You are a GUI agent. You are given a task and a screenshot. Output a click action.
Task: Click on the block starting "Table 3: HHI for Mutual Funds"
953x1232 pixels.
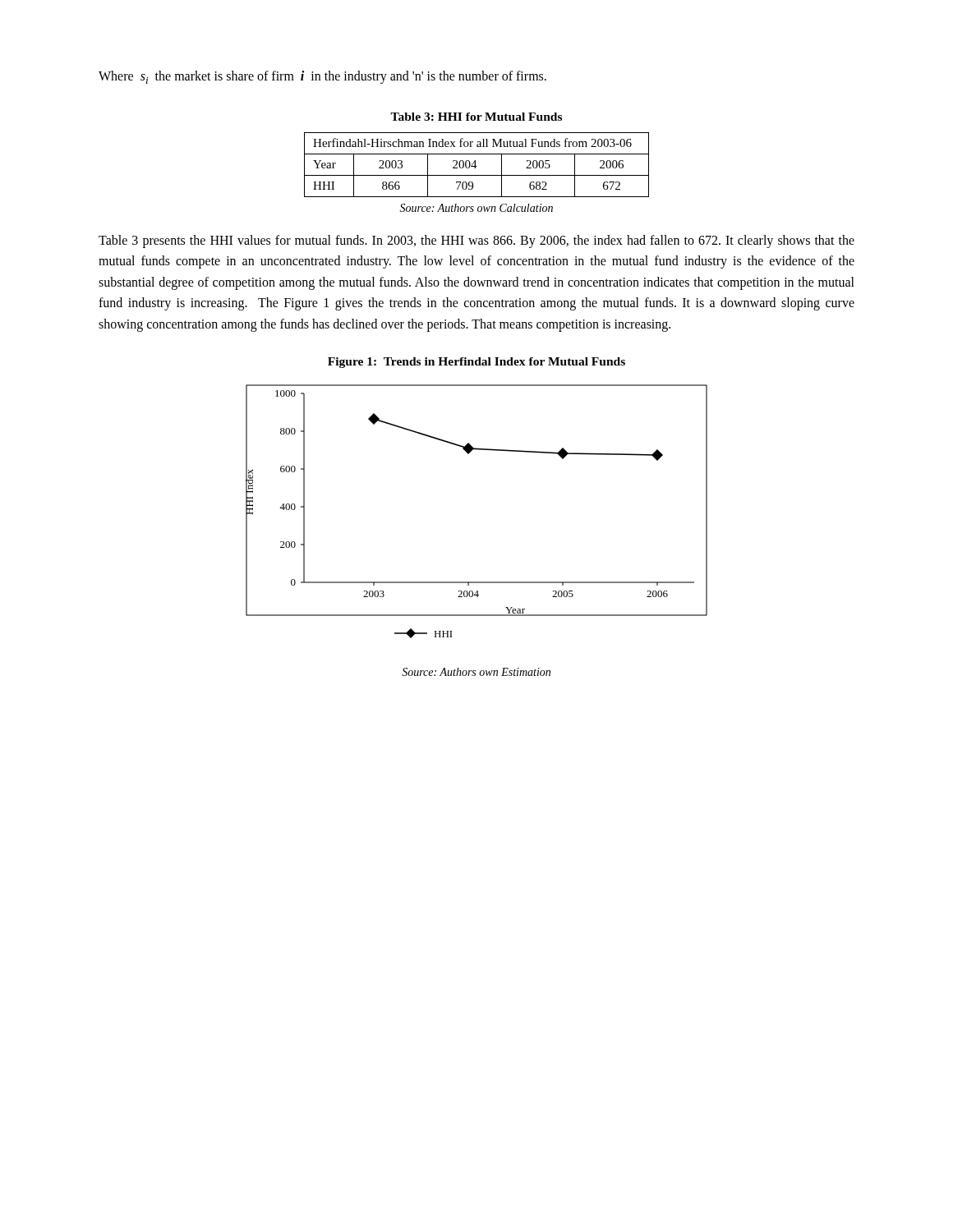[x=476, y=116]
